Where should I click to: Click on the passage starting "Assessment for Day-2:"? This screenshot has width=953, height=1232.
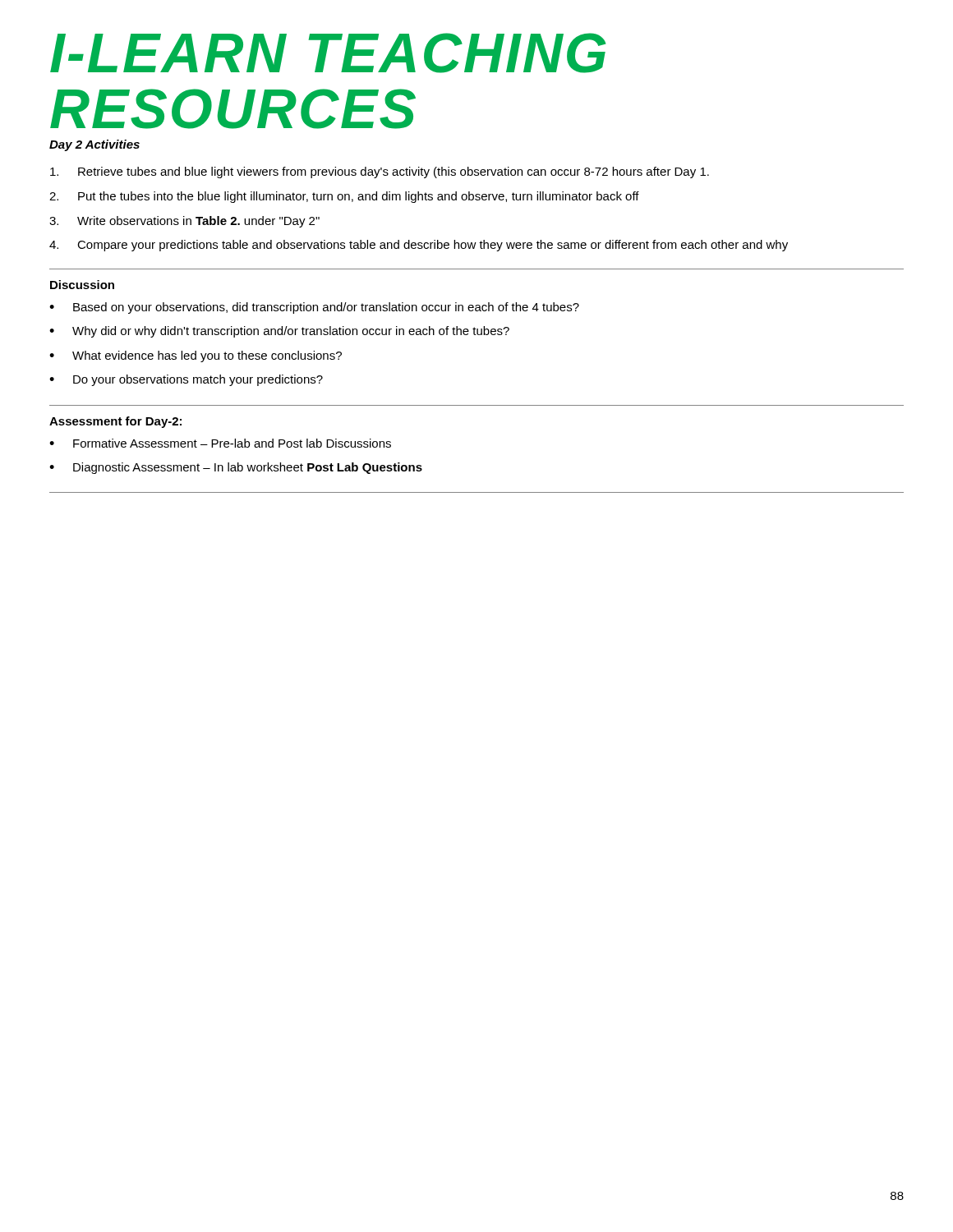click(116, 421)
